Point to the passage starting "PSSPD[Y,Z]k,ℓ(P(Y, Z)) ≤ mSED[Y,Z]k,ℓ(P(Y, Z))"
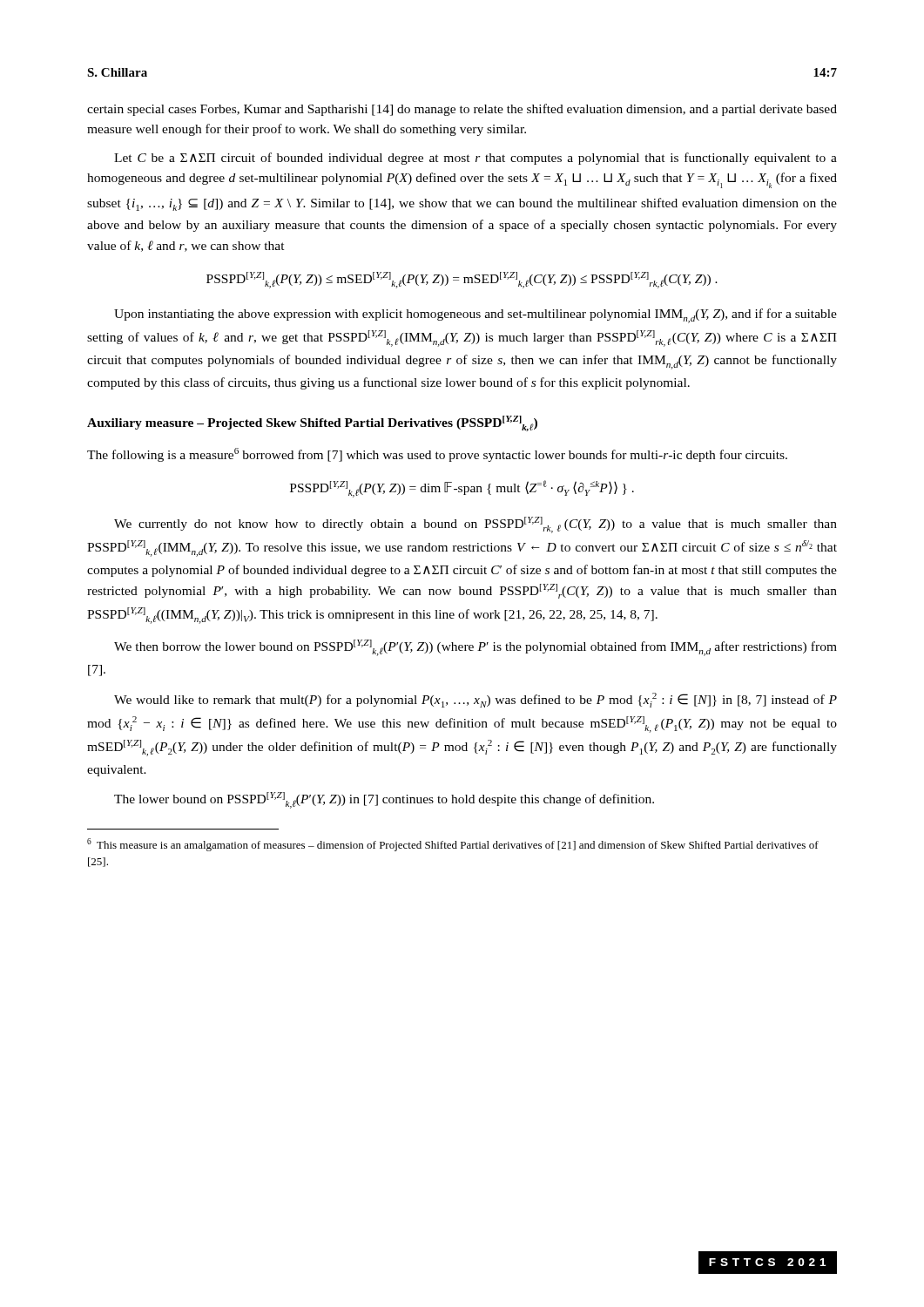This screenshot has height=1307, width=924. pyautogui.click(x=462, y=279)
